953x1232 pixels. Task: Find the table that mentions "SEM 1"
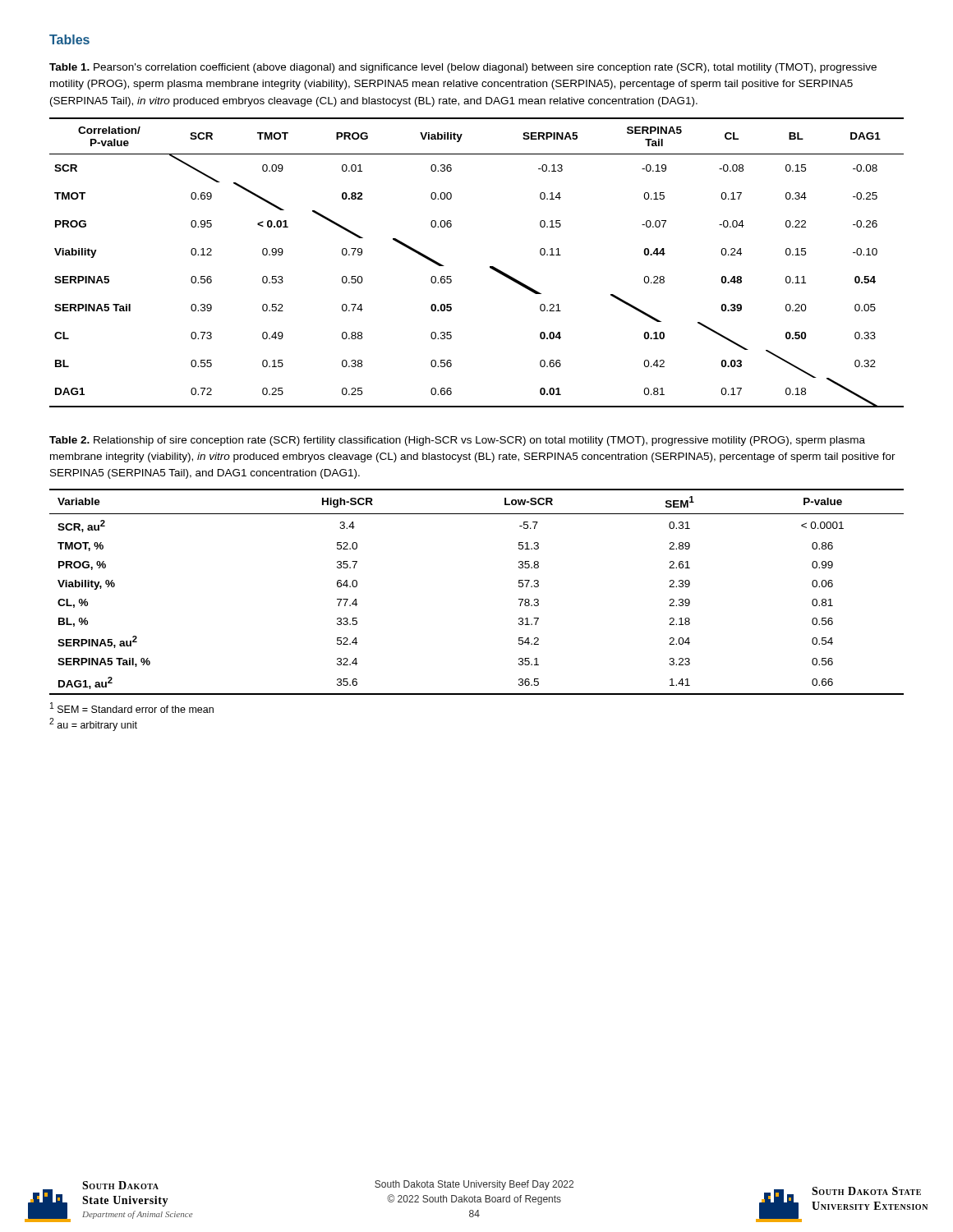(476, 591)
